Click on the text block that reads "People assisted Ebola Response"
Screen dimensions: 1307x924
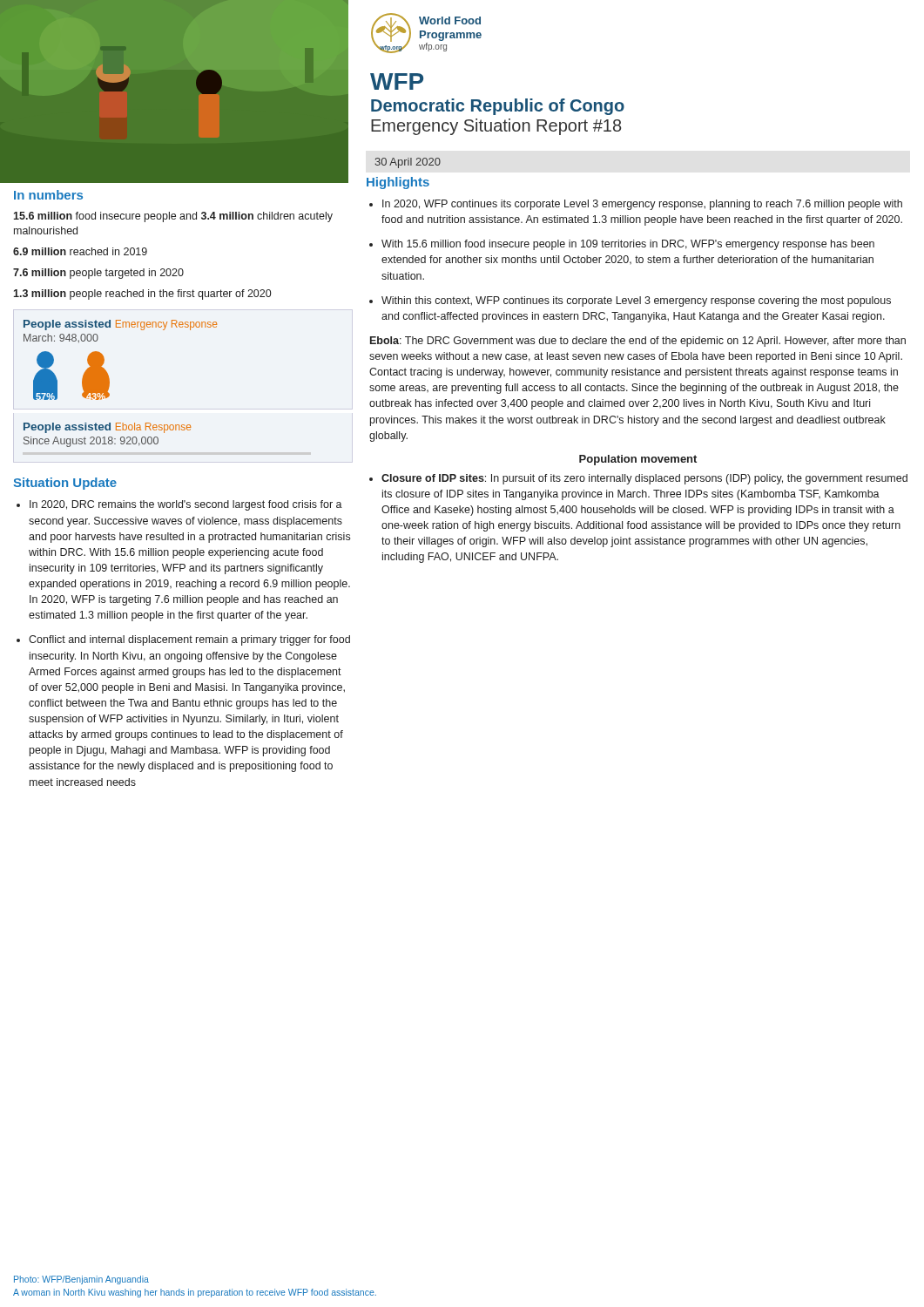pyautogui.click(x=183, y=438)
